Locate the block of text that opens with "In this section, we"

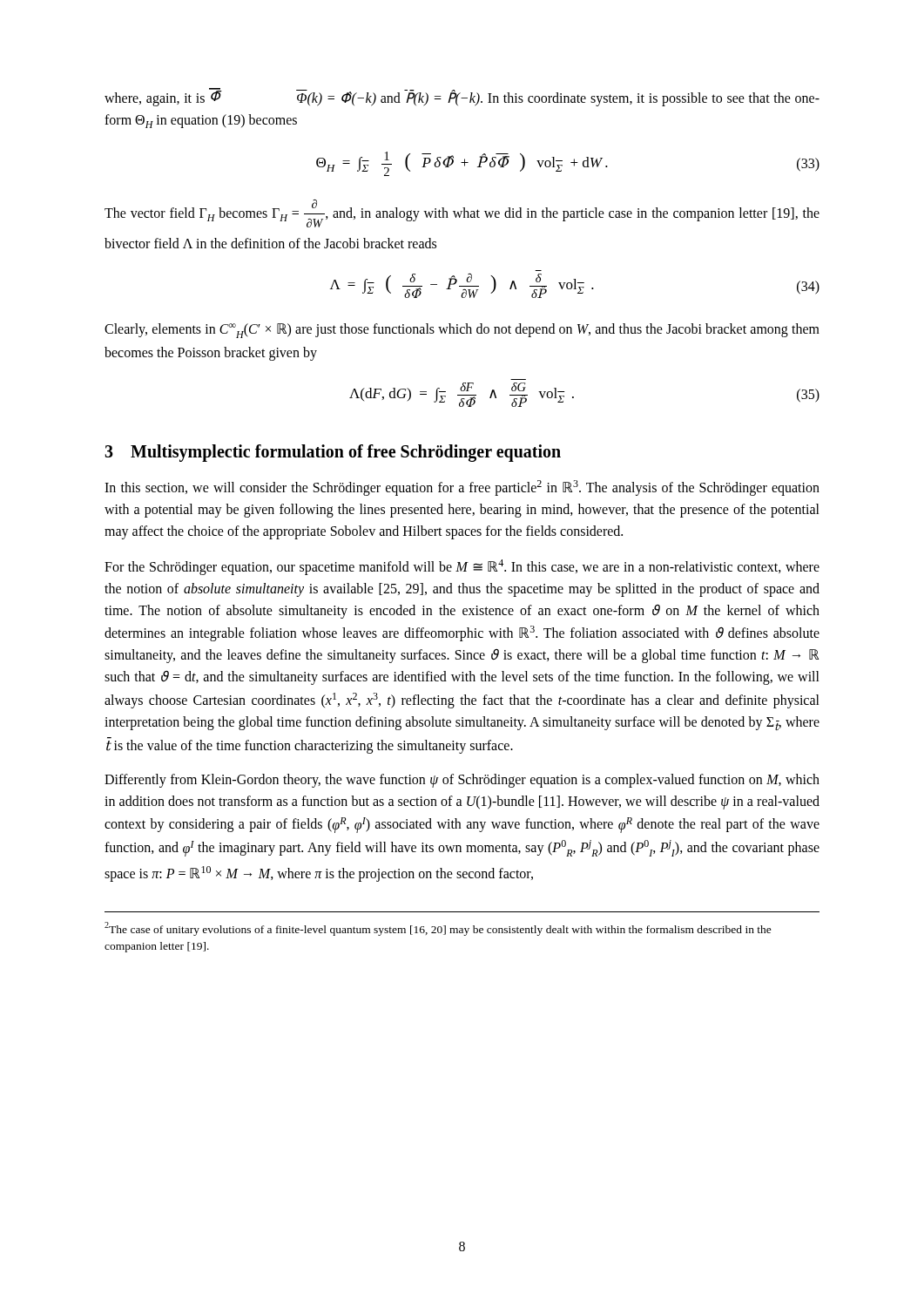462,508
